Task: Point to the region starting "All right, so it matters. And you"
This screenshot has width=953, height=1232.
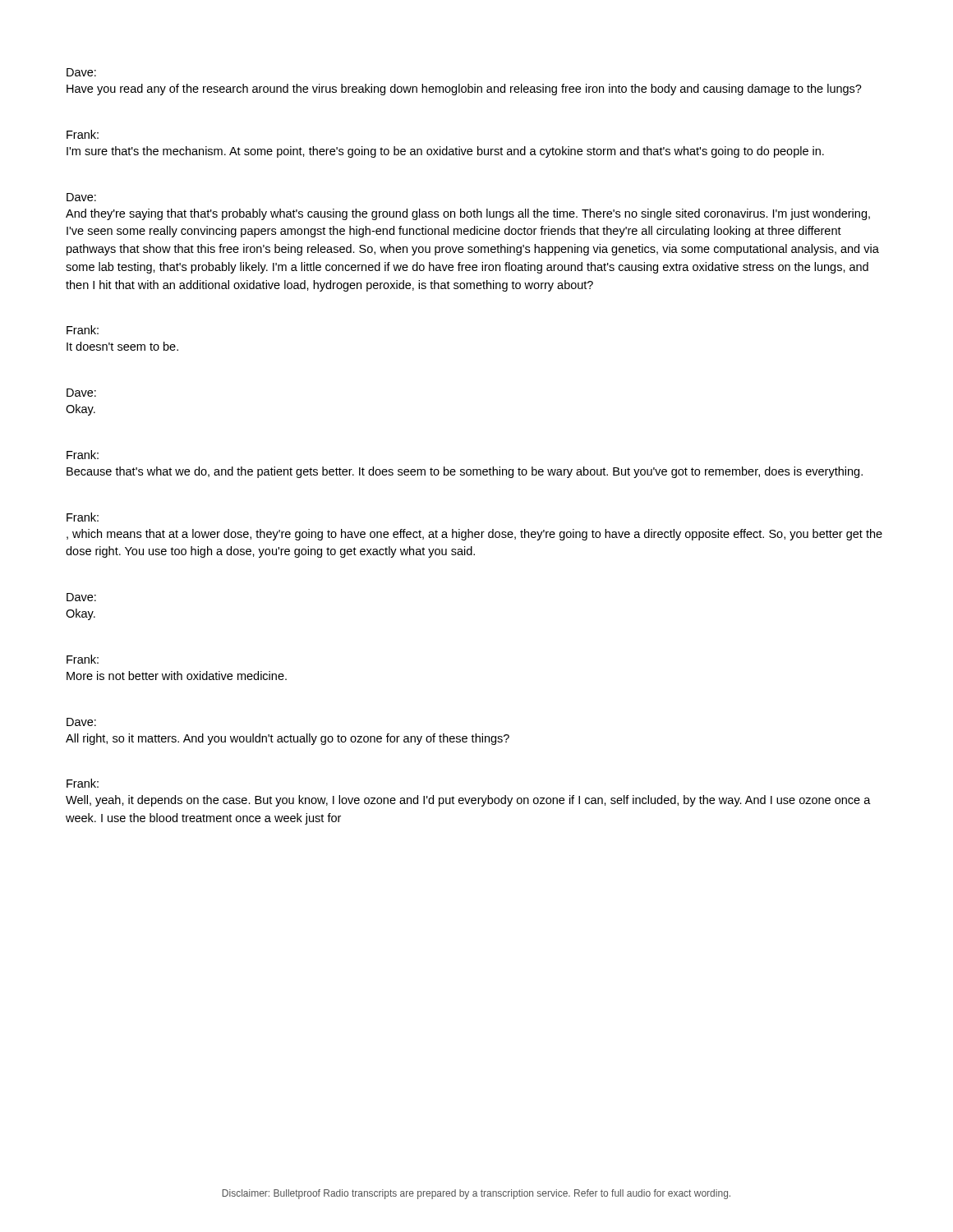Action: (x=288, y=738)
